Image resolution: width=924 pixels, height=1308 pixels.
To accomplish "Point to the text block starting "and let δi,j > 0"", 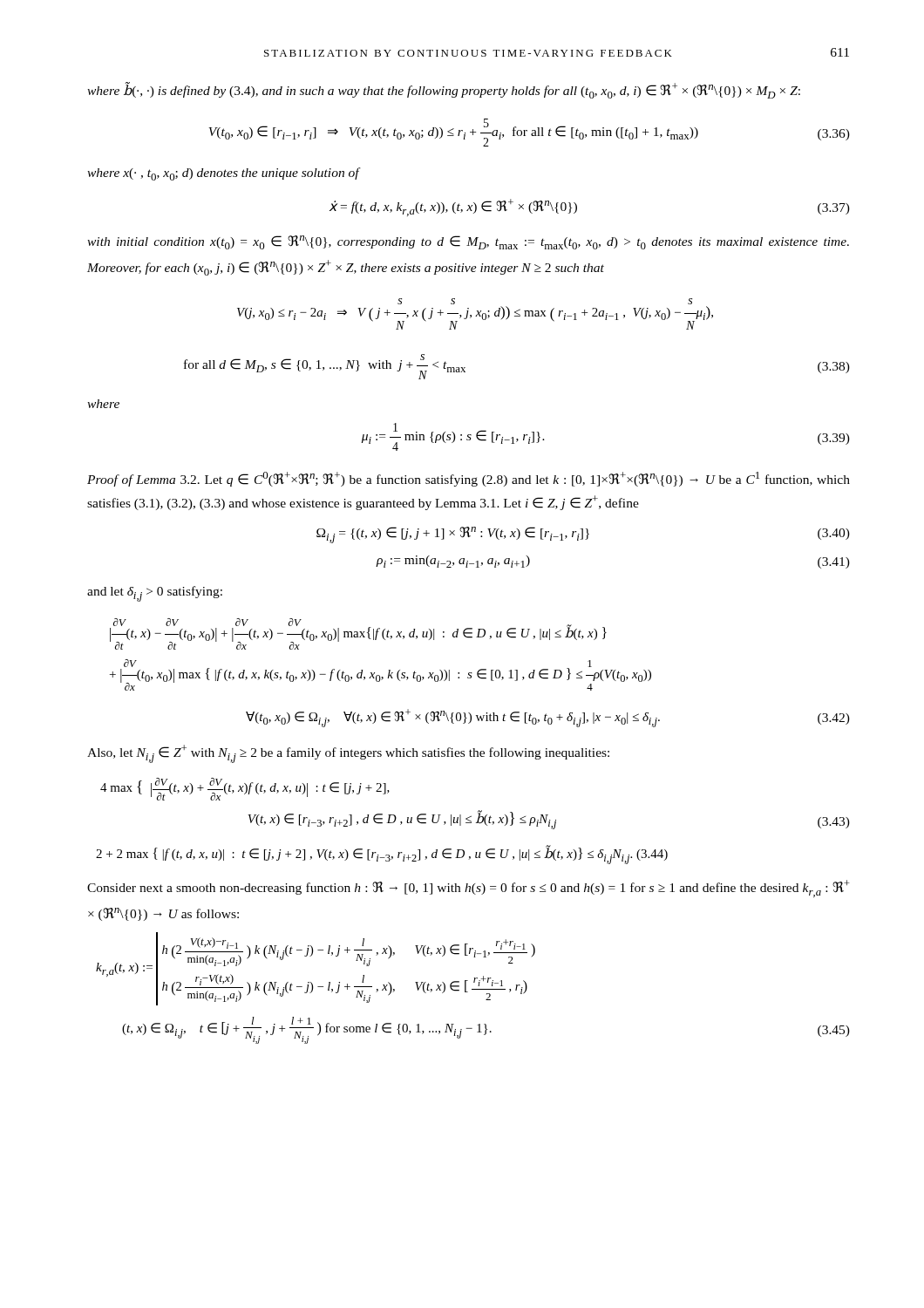I will click(x=155, y=594).
